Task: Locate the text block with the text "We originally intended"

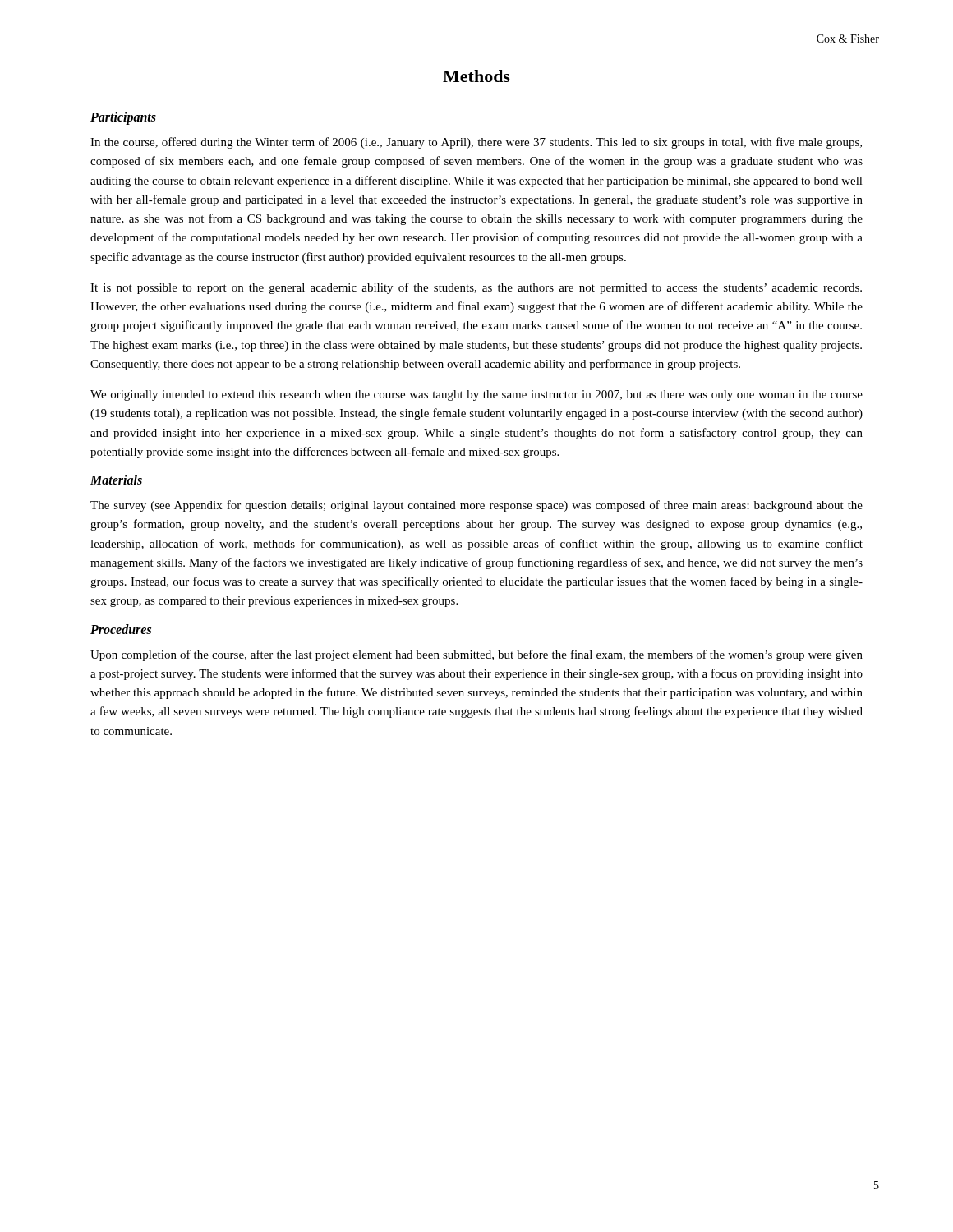Action: 476,423
